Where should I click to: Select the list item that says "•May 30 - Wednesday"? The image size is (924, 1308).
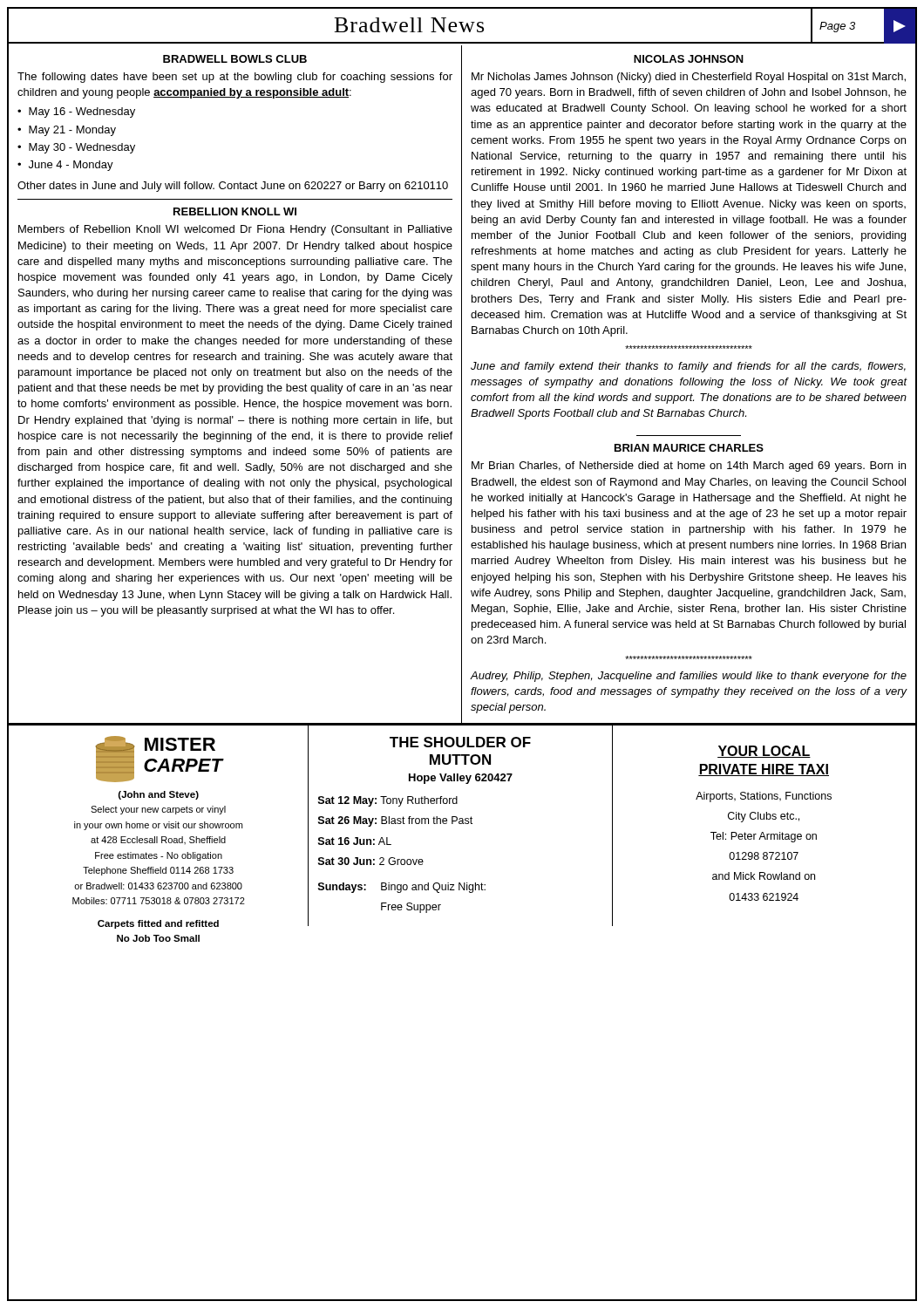pyautogui.click(x=76, y=147)
